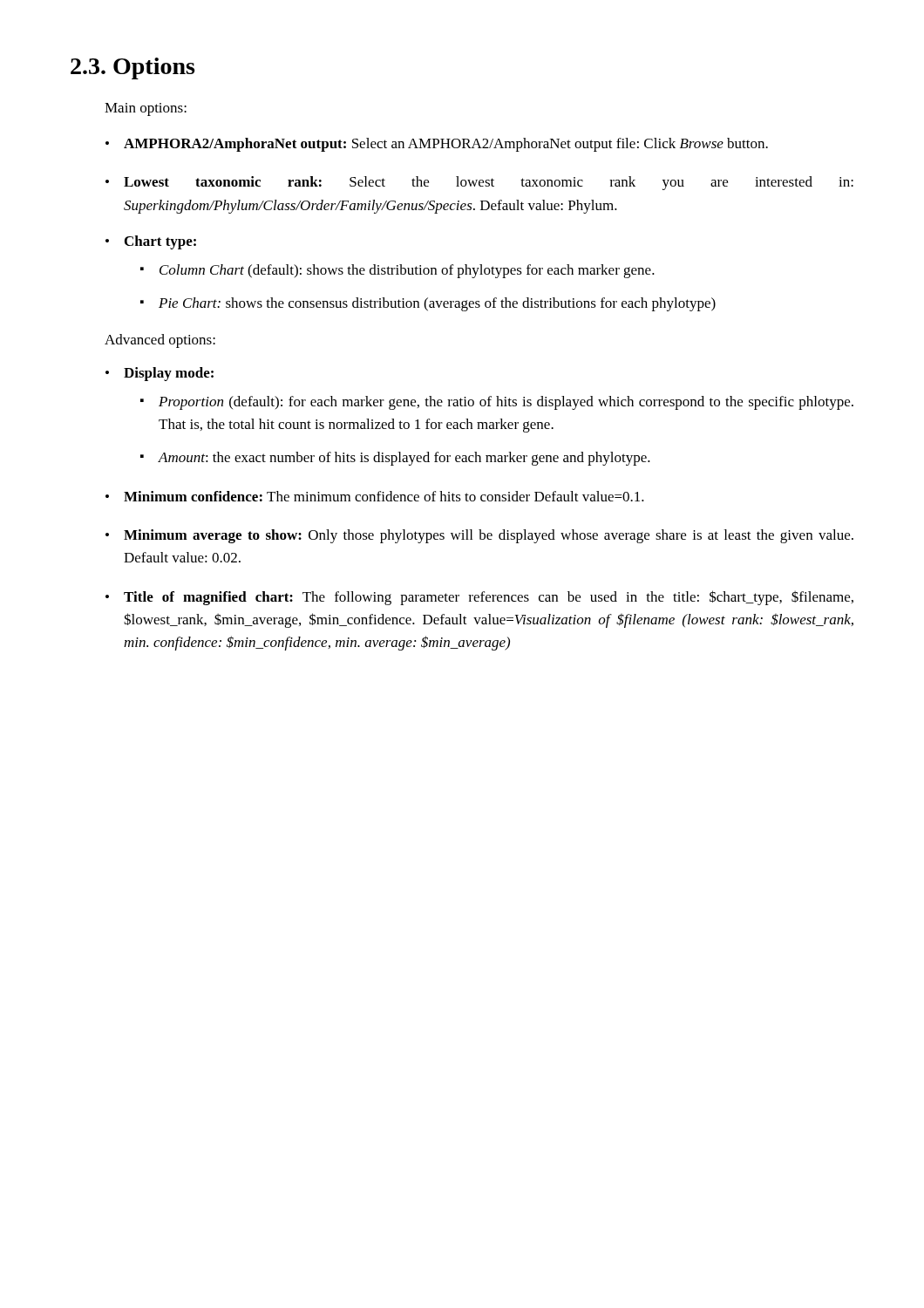Find the block on this page that starts "• Minimum confidence: The minimum"
Image resolution: width=924 pixels, height=1308 pixels.
[479, 497]
